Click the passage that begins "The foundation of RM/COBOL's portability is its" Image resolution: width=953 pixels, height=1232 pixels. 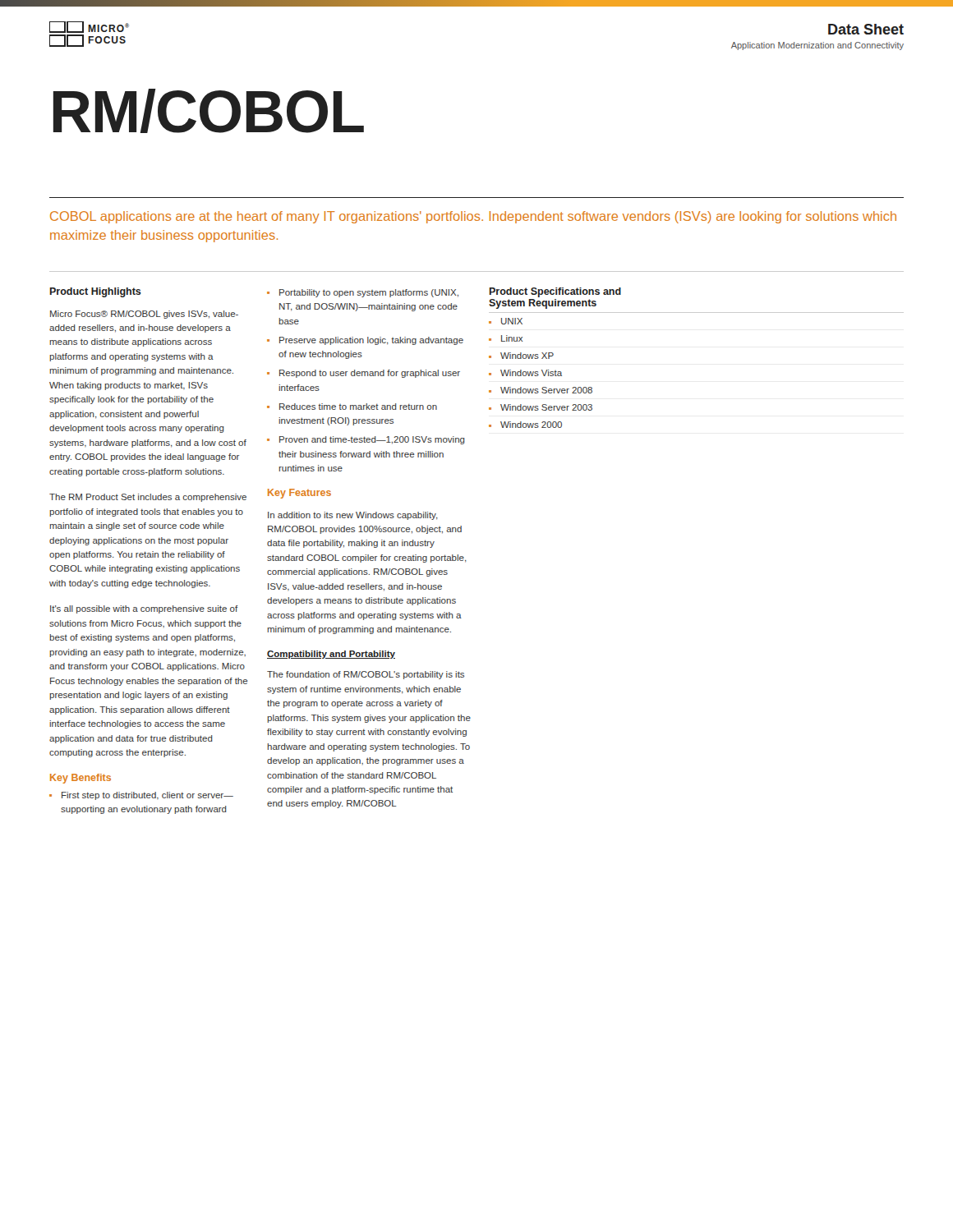(x=369, y=740)
